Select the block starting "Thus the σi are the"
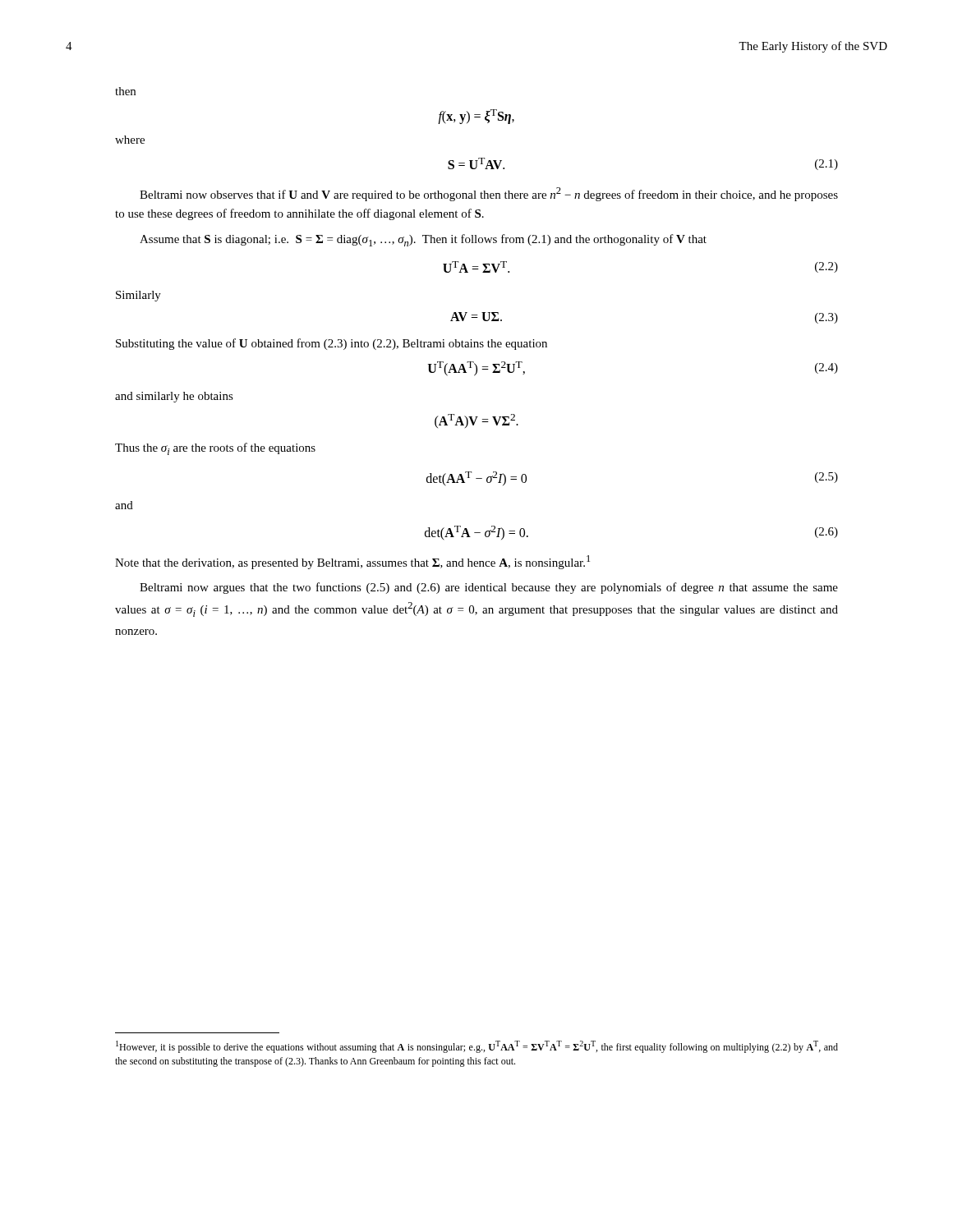Screen dimensions: 1232x953 point(215,449)
